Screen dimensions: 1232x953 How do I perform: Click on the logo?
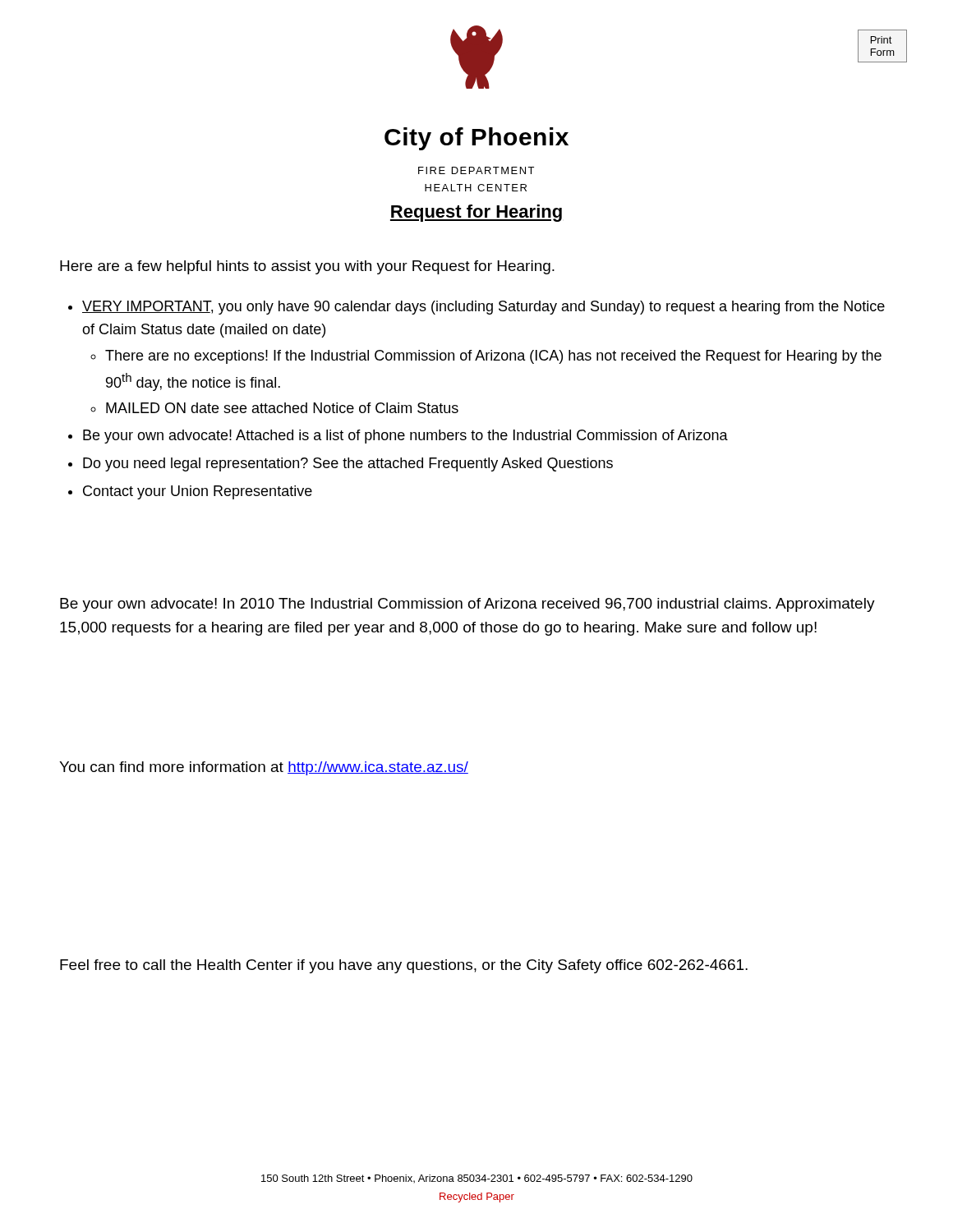click(476, 53)
